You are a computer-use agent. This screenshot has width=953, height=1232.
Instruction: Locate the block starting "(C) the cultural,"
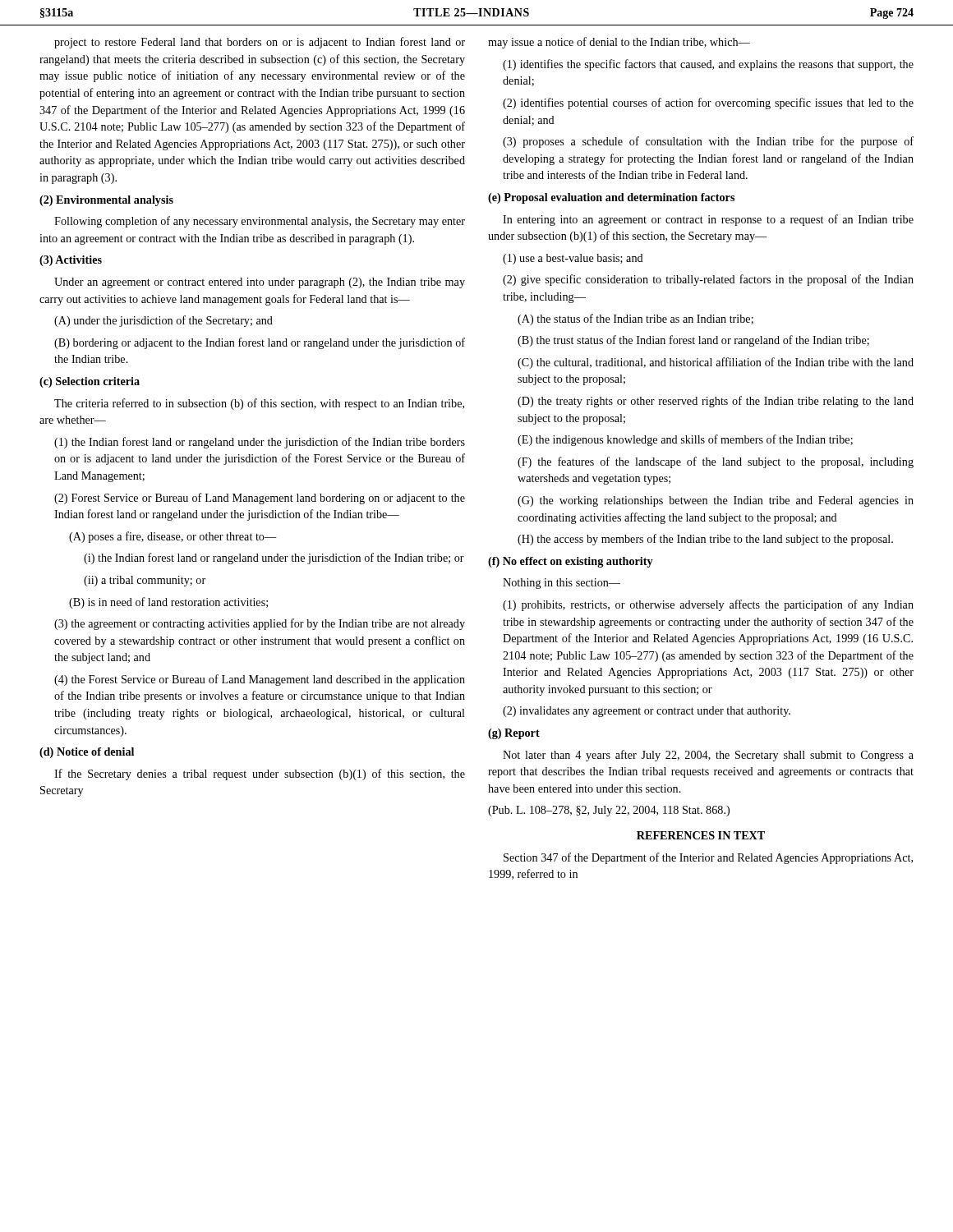[x=716, y=371]
